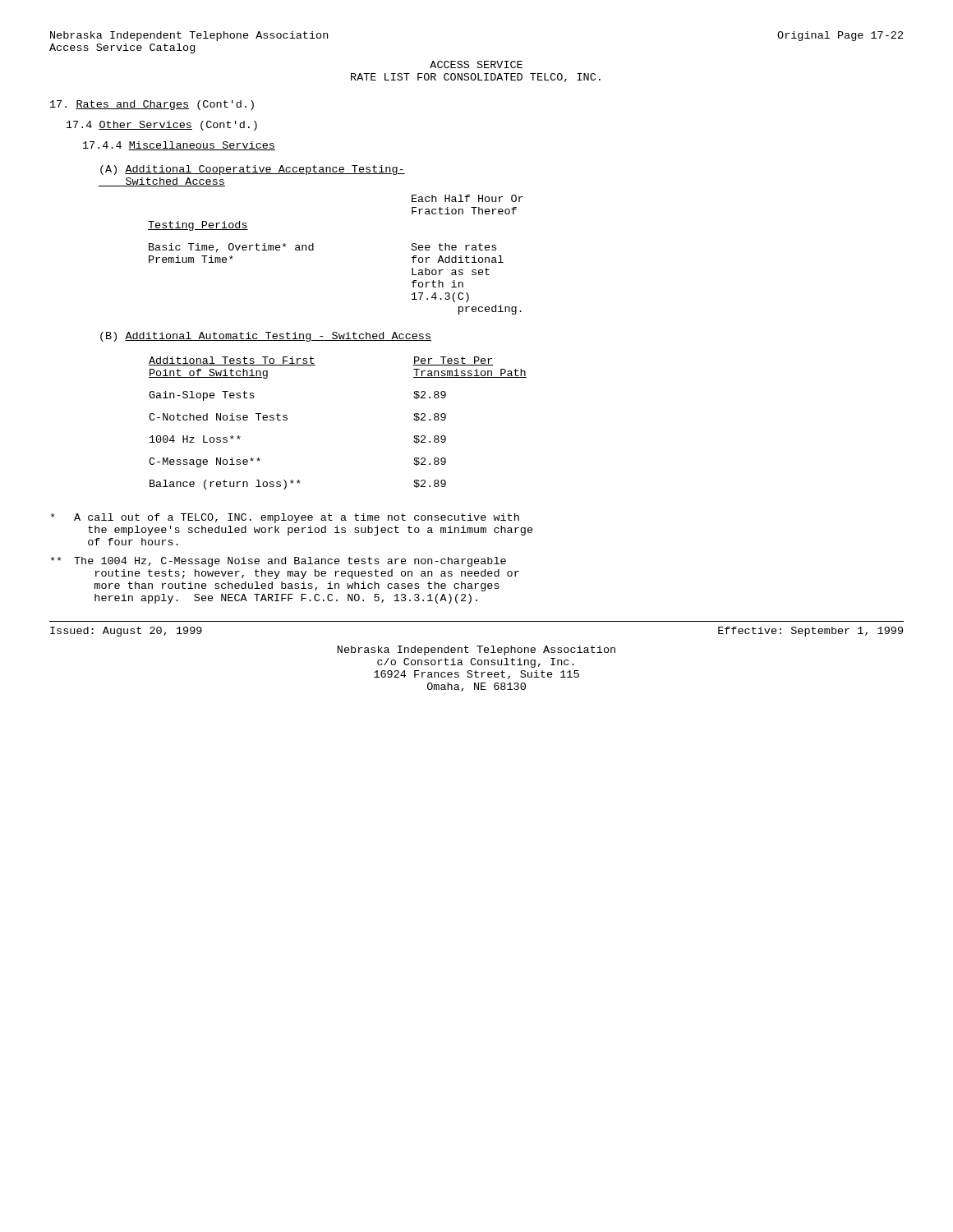Click the passage that begins "The 1004 Hz, C-Message Noise and Balance tests"
The height and width of the screenshot is (1232, 953).
click(x=476, y=580)
